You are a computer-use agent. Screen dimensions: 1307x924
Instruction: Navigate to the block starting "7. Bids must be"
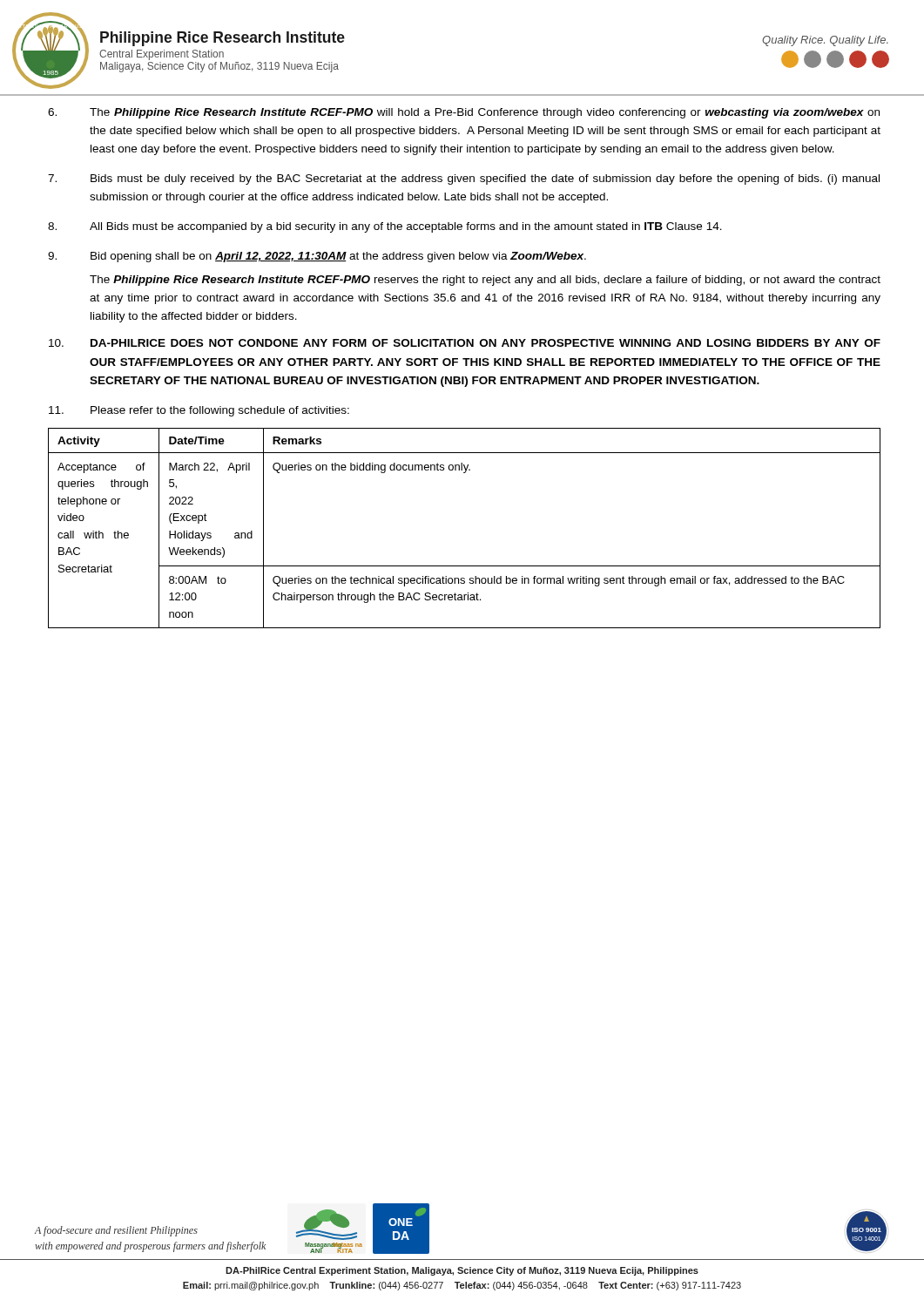pyautogui.click(x=464, y=187)
